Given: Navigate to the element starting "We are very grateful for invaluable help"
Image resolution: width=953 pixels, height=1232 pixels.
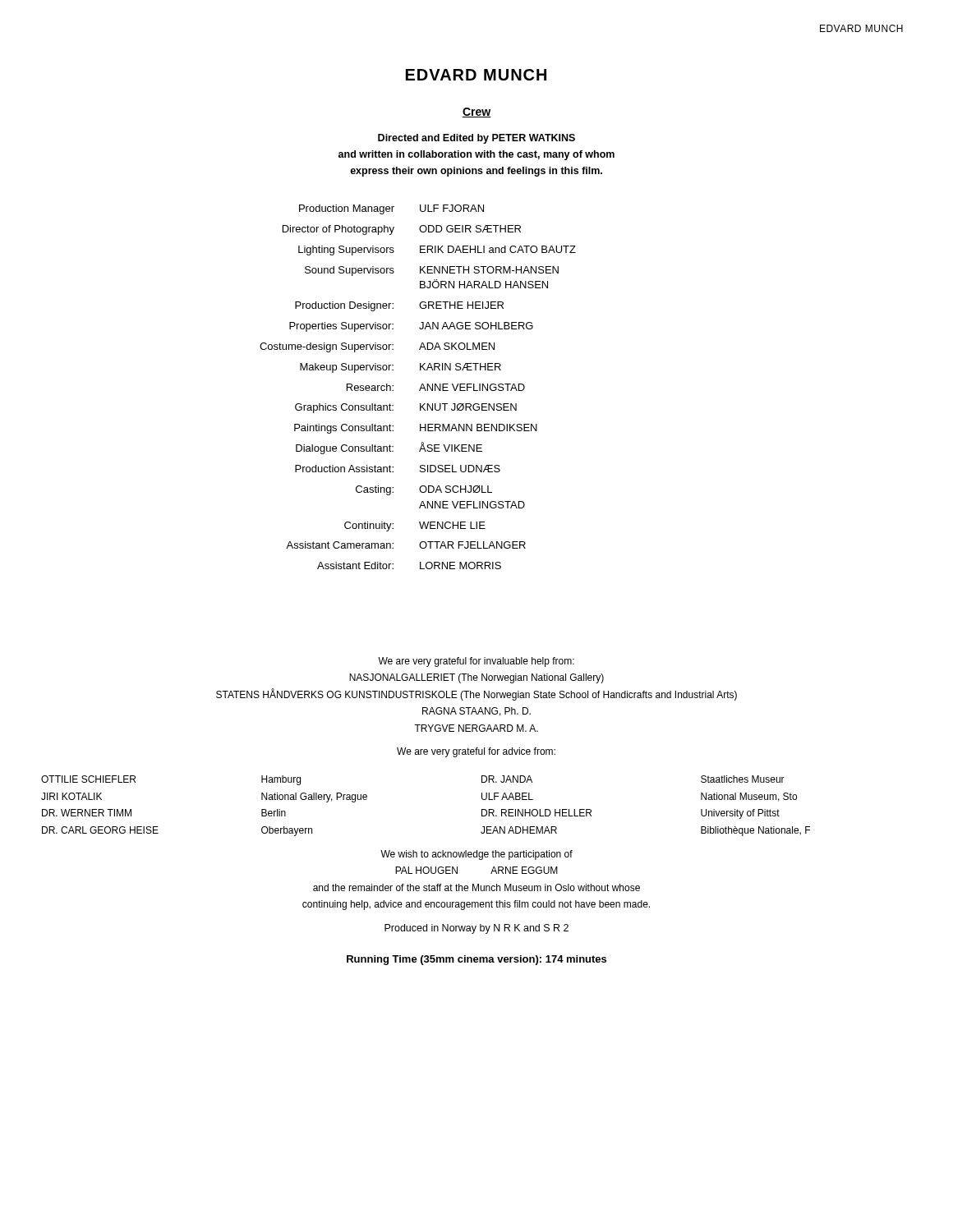Looking at the screenshot, I should pyautogui.click(x=476, y=695).
